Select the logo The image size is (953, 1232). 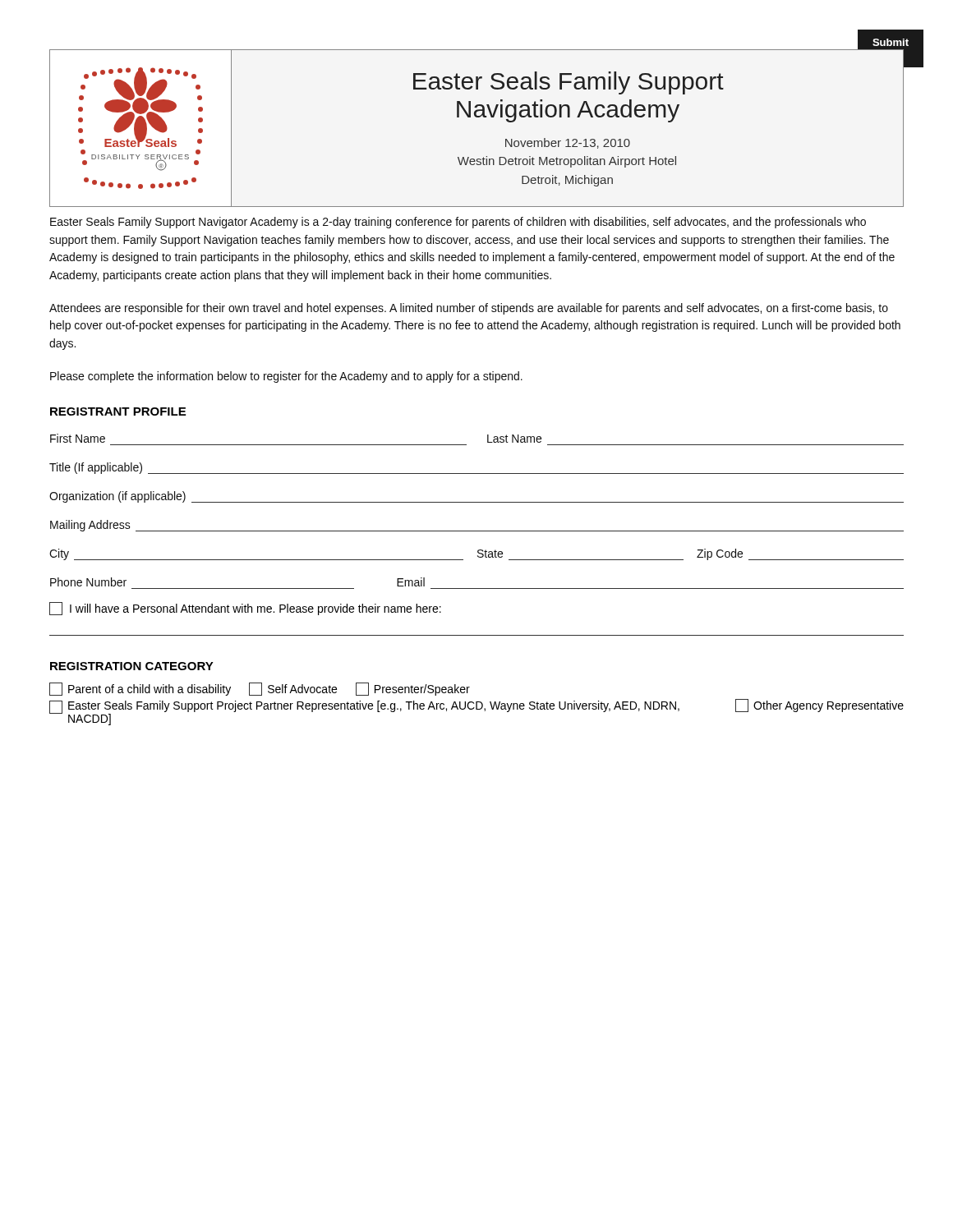coord(141,128)
